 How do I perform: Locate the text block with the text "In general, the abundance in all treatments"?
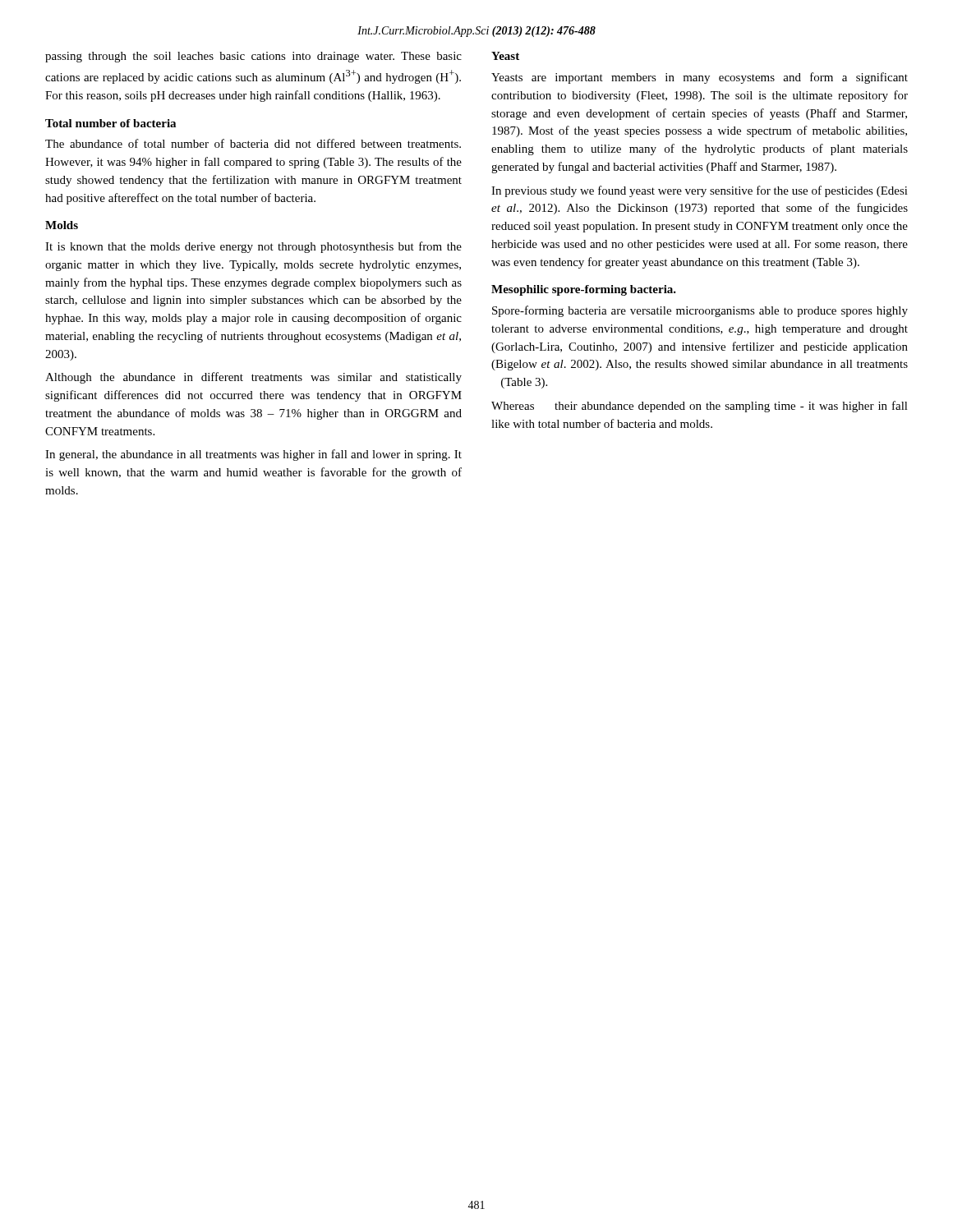pyautogui.click(x=253, y=473)
